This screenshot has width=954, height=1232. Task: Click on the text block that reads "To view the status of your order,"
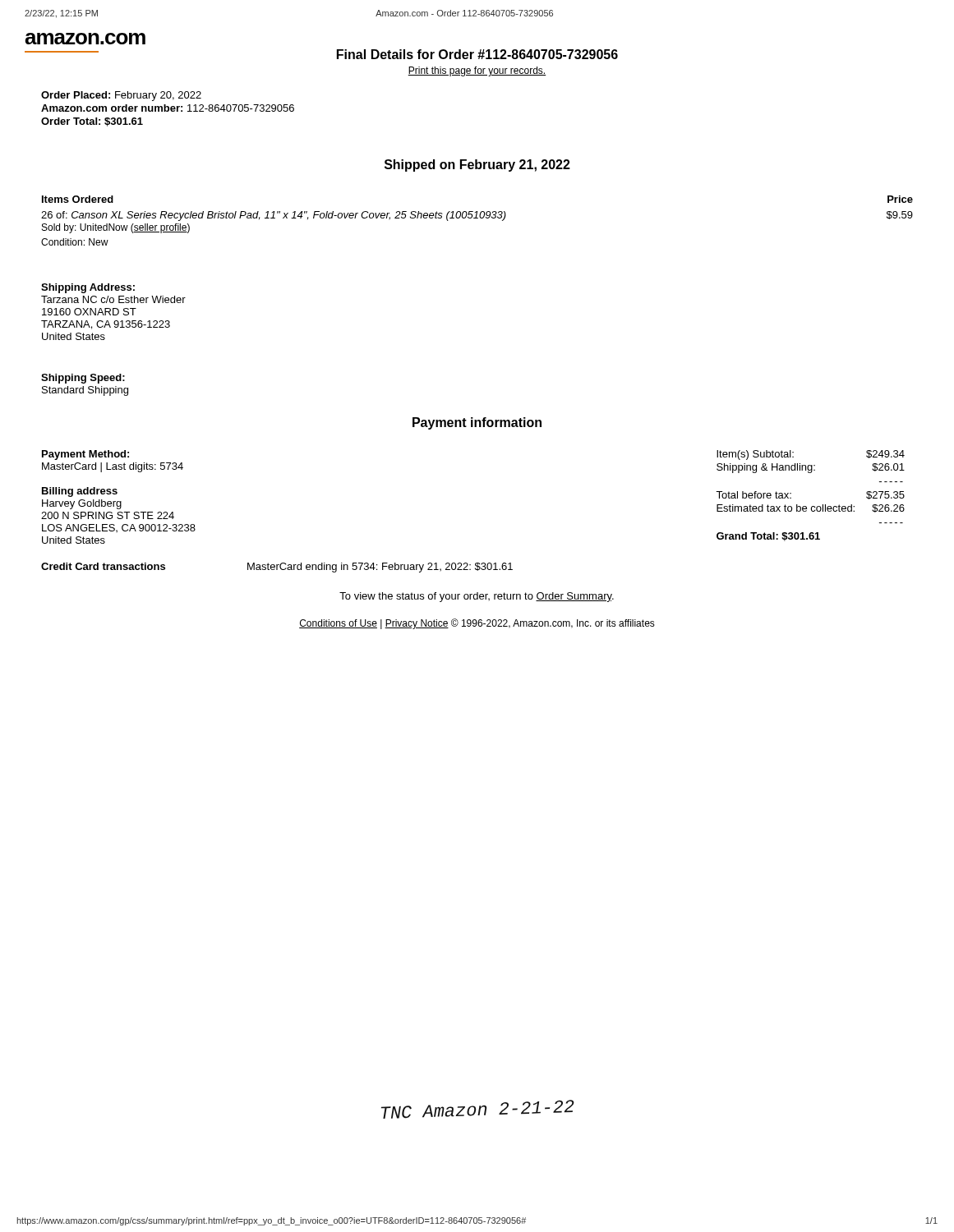477,596
